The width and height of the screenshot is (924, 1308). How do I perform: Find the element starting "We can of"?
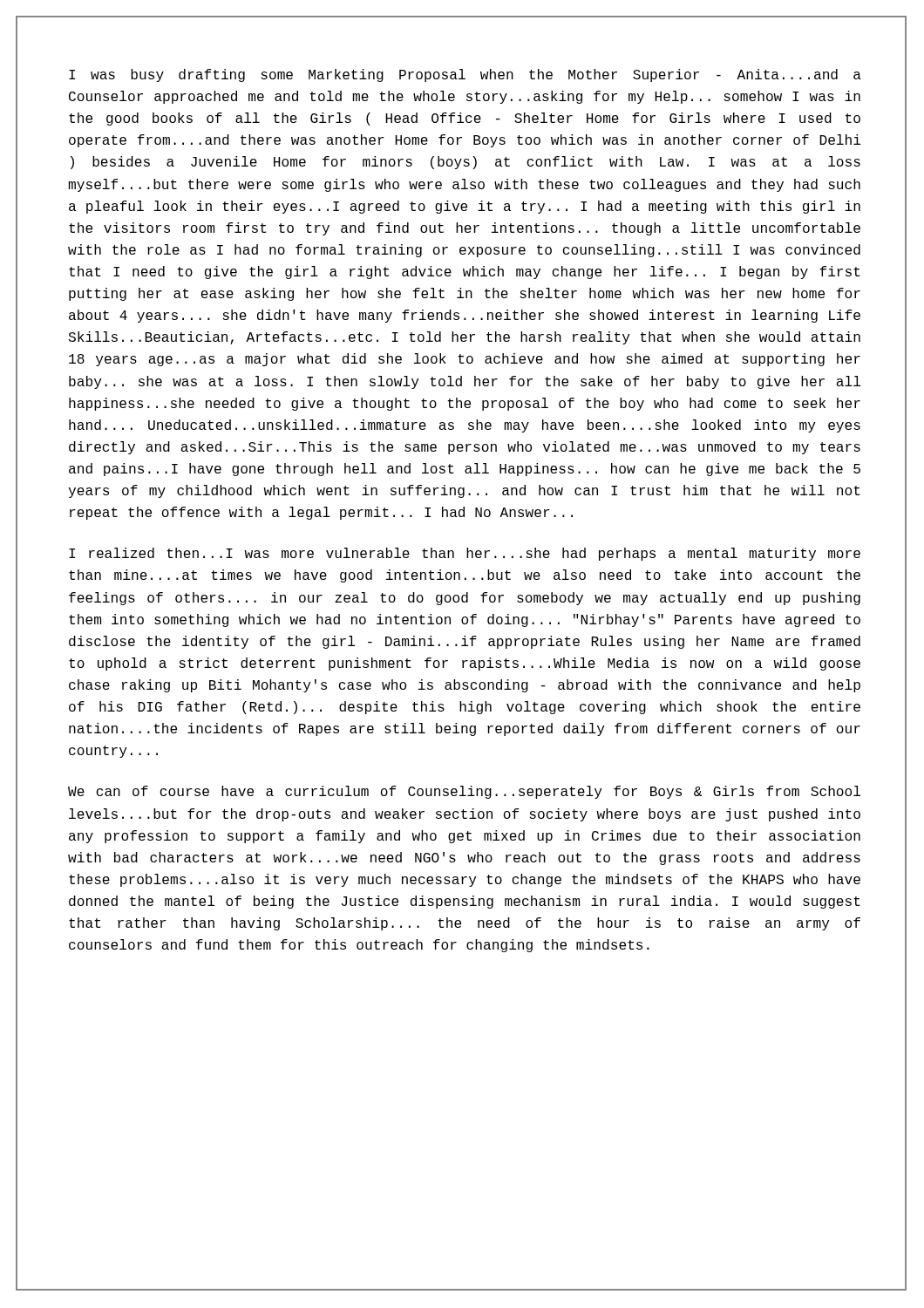[x=465, y=870]
